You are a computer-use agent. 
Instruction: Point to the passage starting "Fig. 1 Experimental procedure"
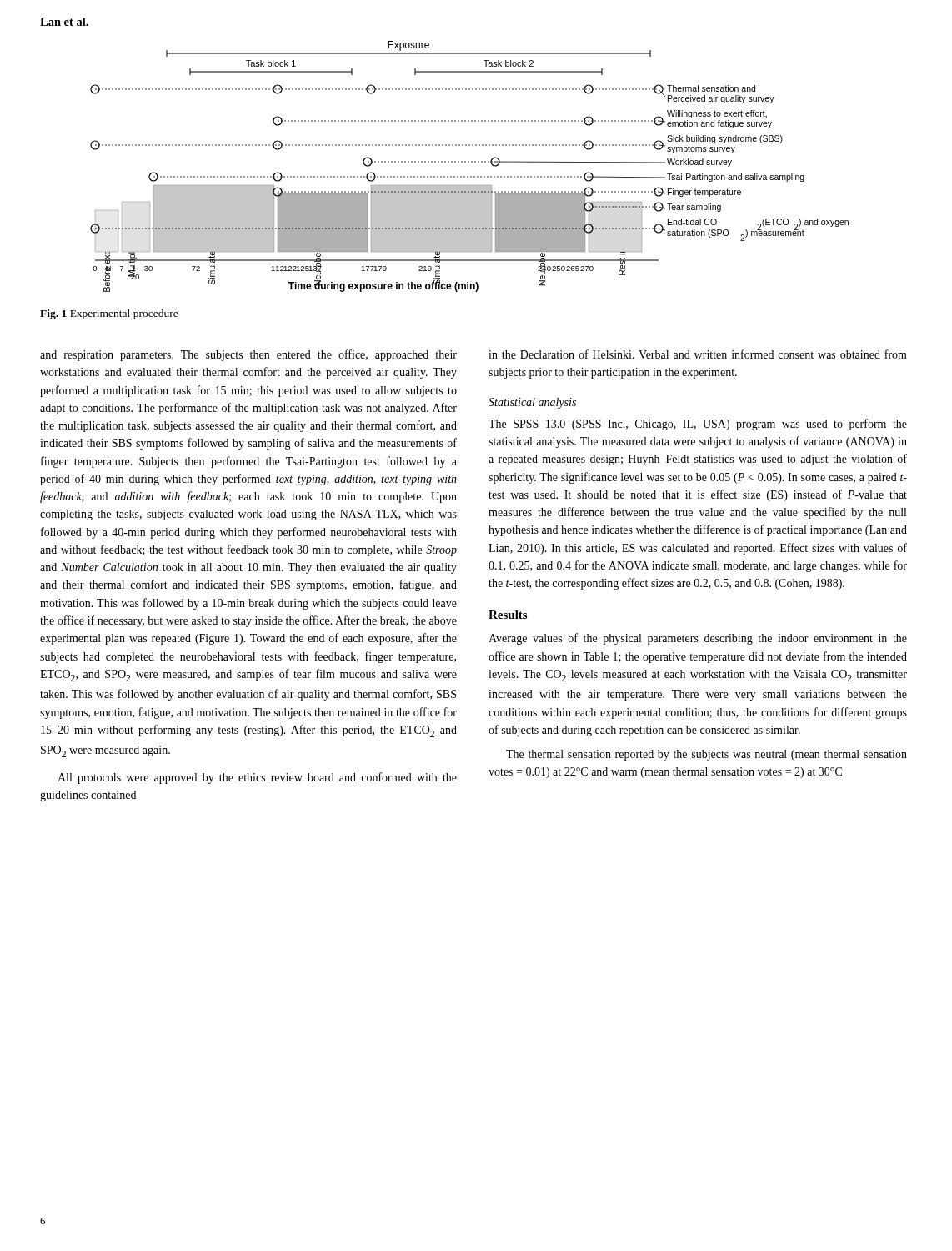click(109, 313)
